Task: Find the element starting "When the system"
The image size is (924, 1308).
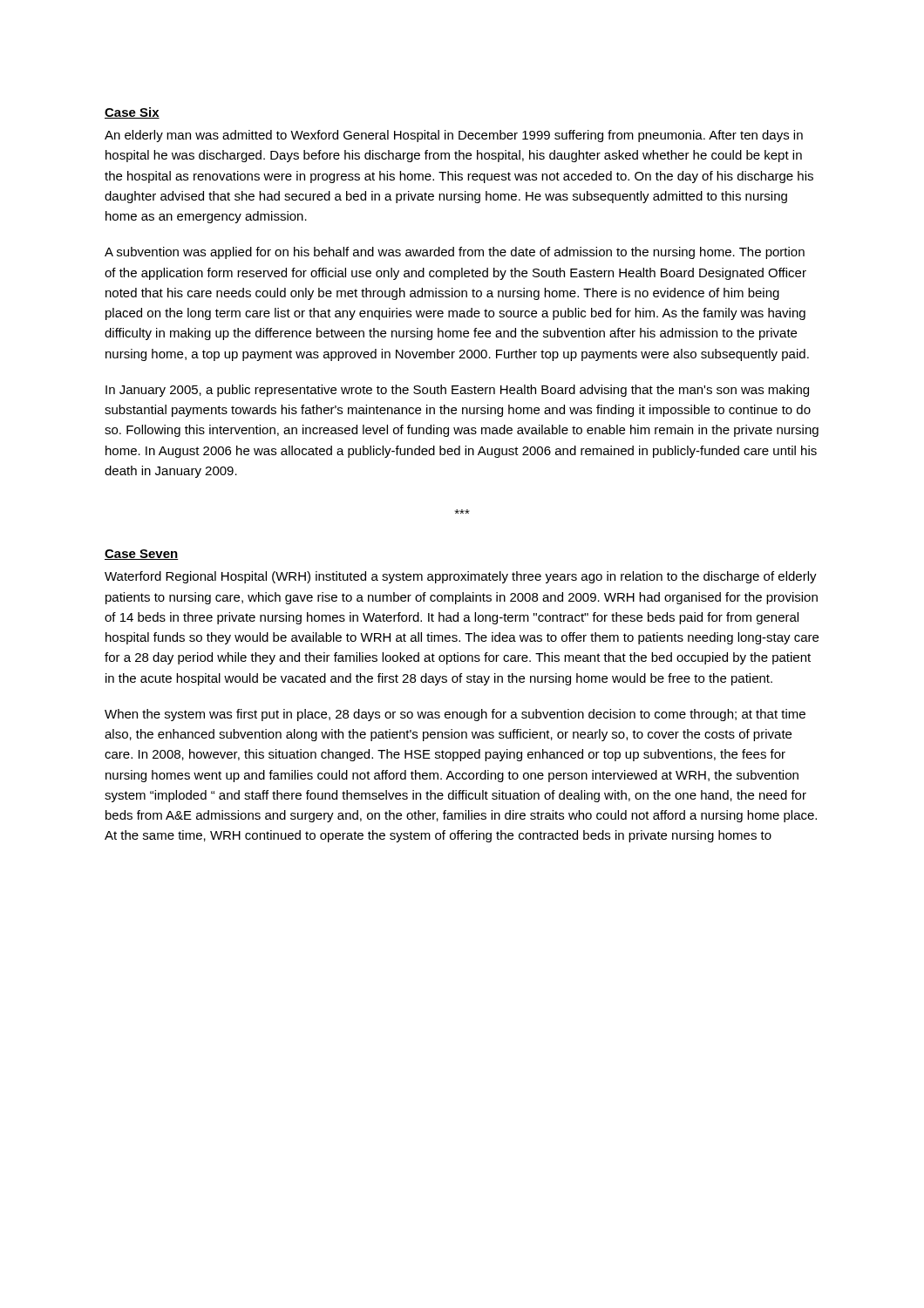Action: pos(461,774)
